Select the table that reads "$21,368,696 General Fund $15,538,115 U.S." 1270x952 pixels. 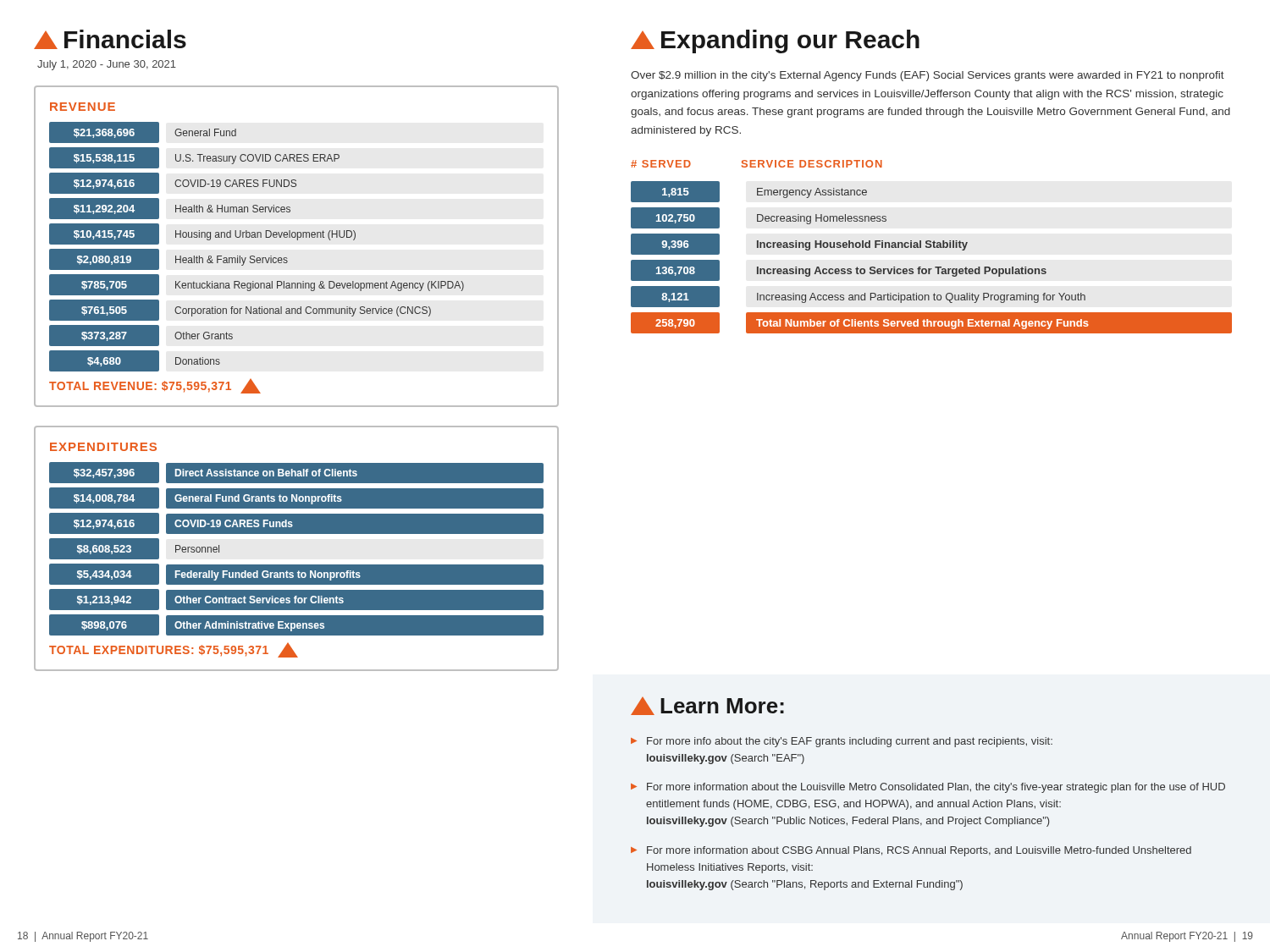[x=296, y=247]
